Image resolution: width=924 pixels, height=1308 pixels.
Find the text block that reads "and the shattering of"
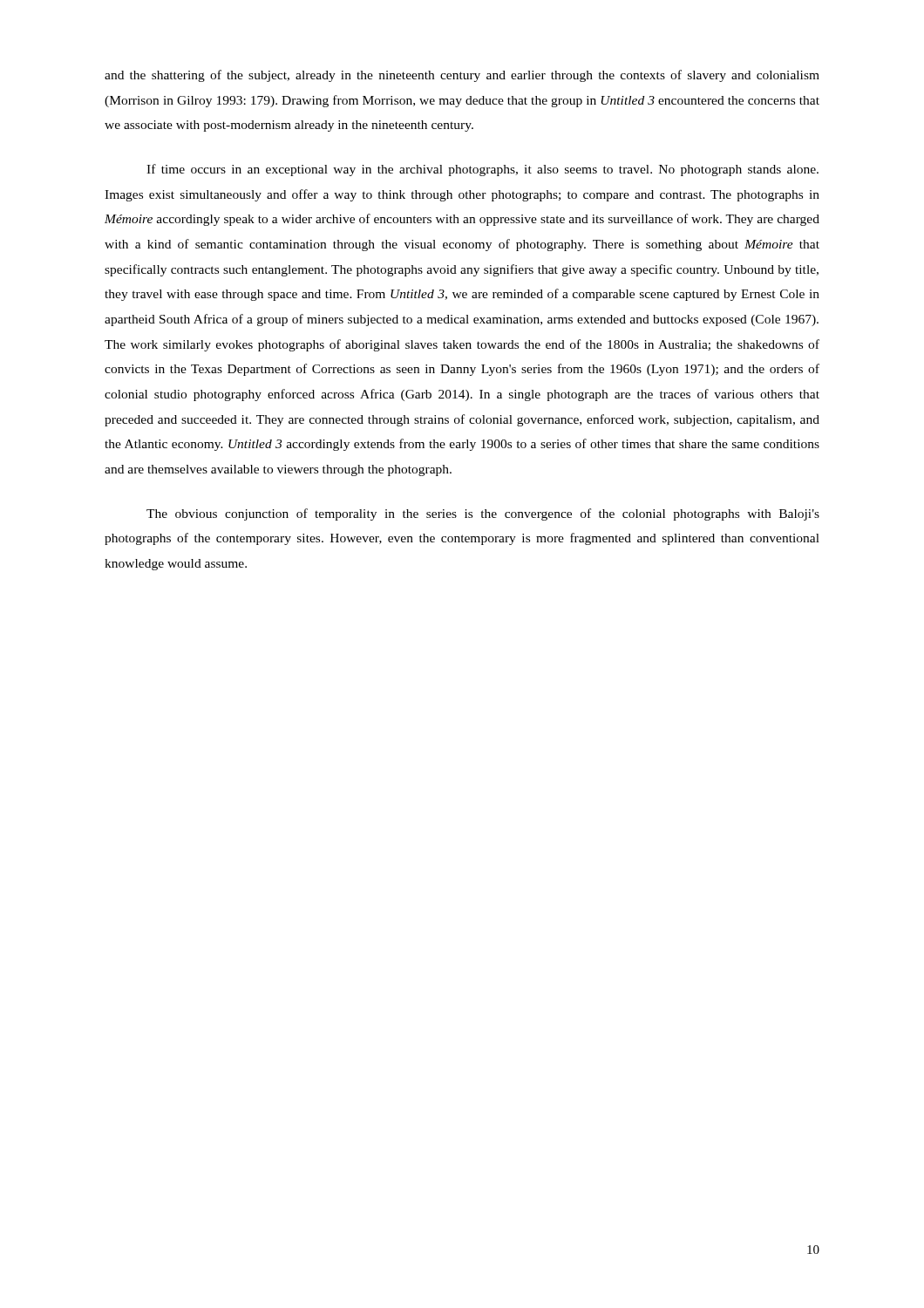[x=462, y=319]
